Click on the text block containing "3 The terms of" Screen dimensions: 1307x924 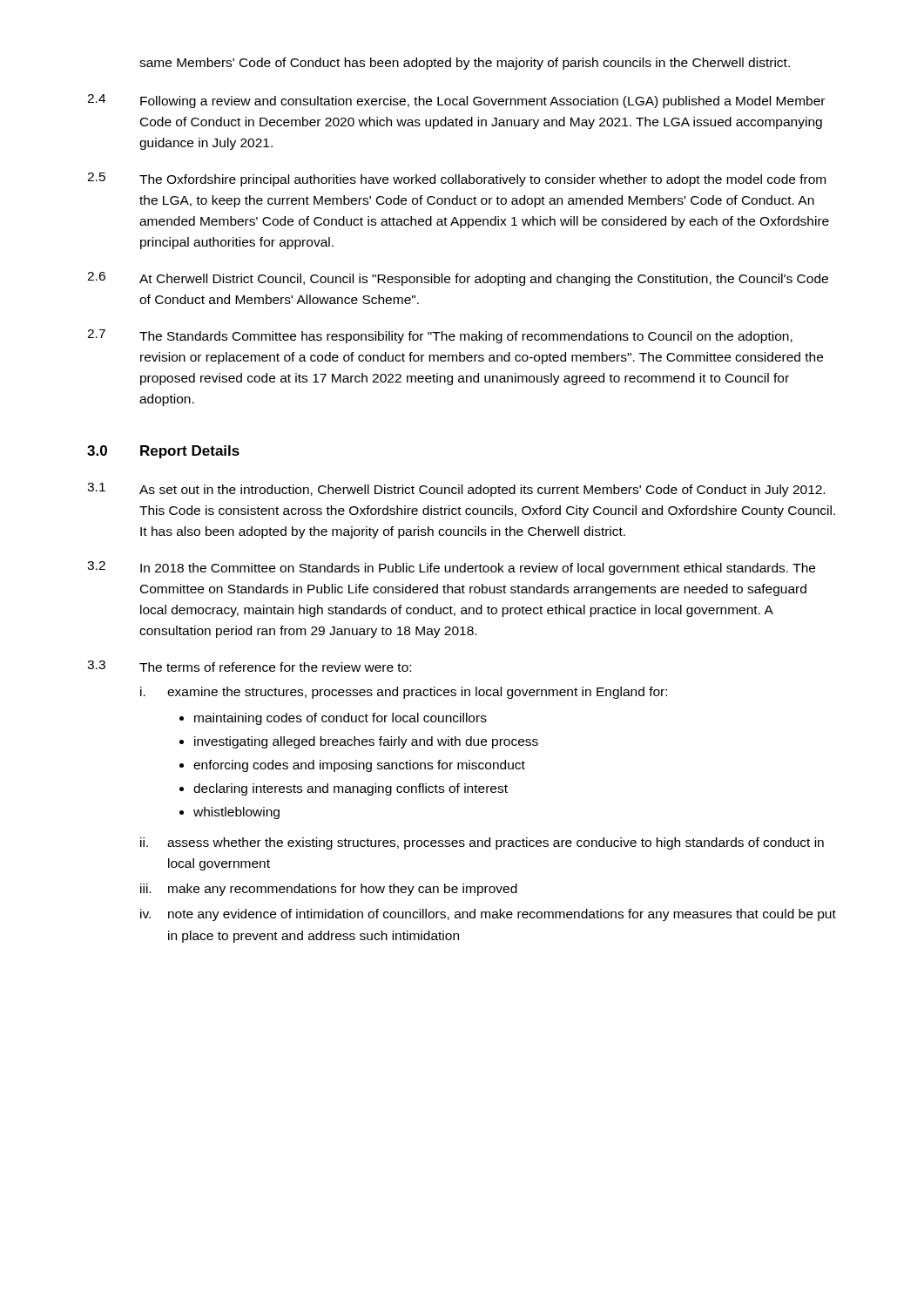coord(249,666)
